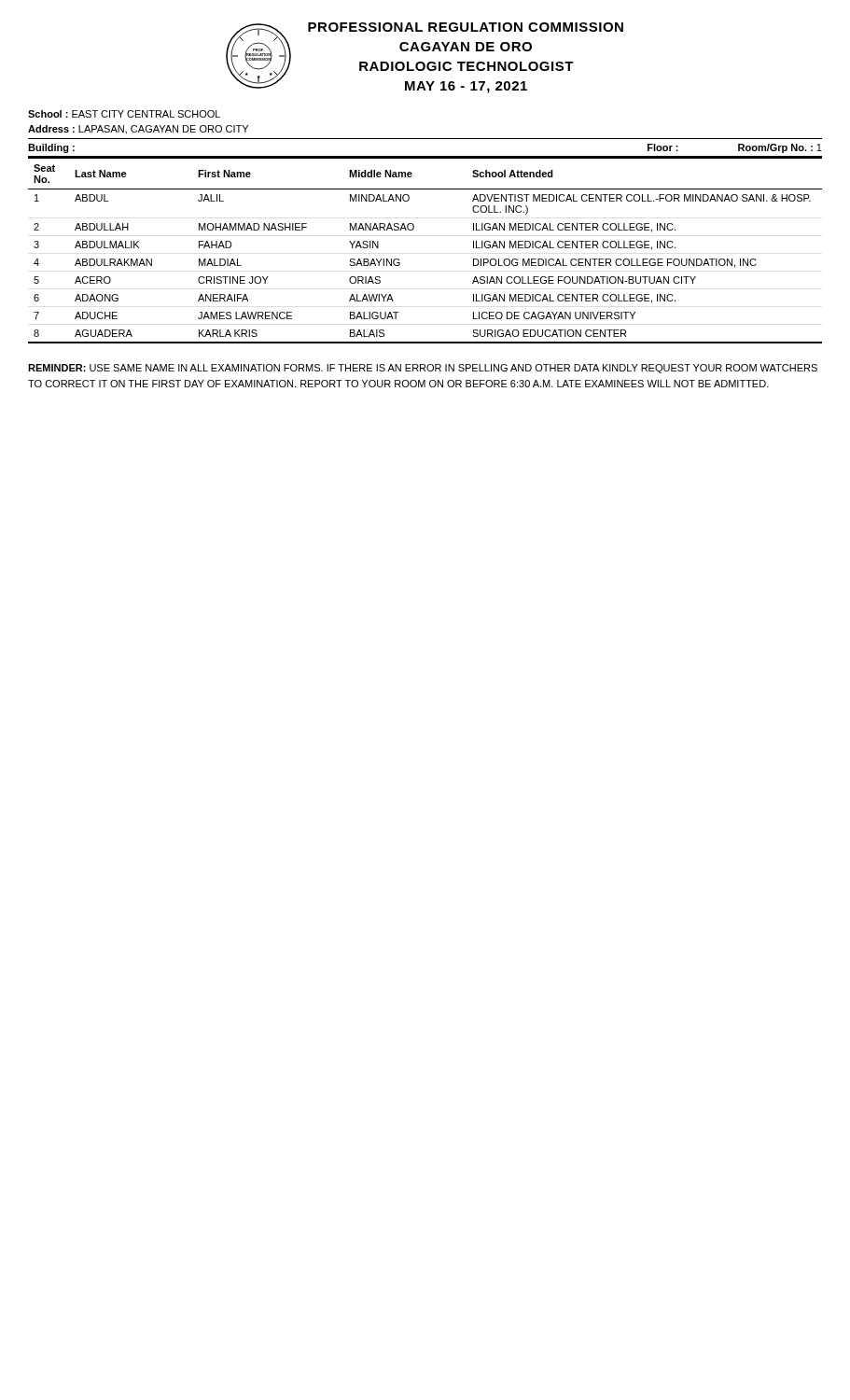This screenshot has height=1400, width=850.
Task: Navigate to the element starting "REMINDER: USE SAME NAME IN ALL EXAMINATION FORMS."
Action: [423, 375]
